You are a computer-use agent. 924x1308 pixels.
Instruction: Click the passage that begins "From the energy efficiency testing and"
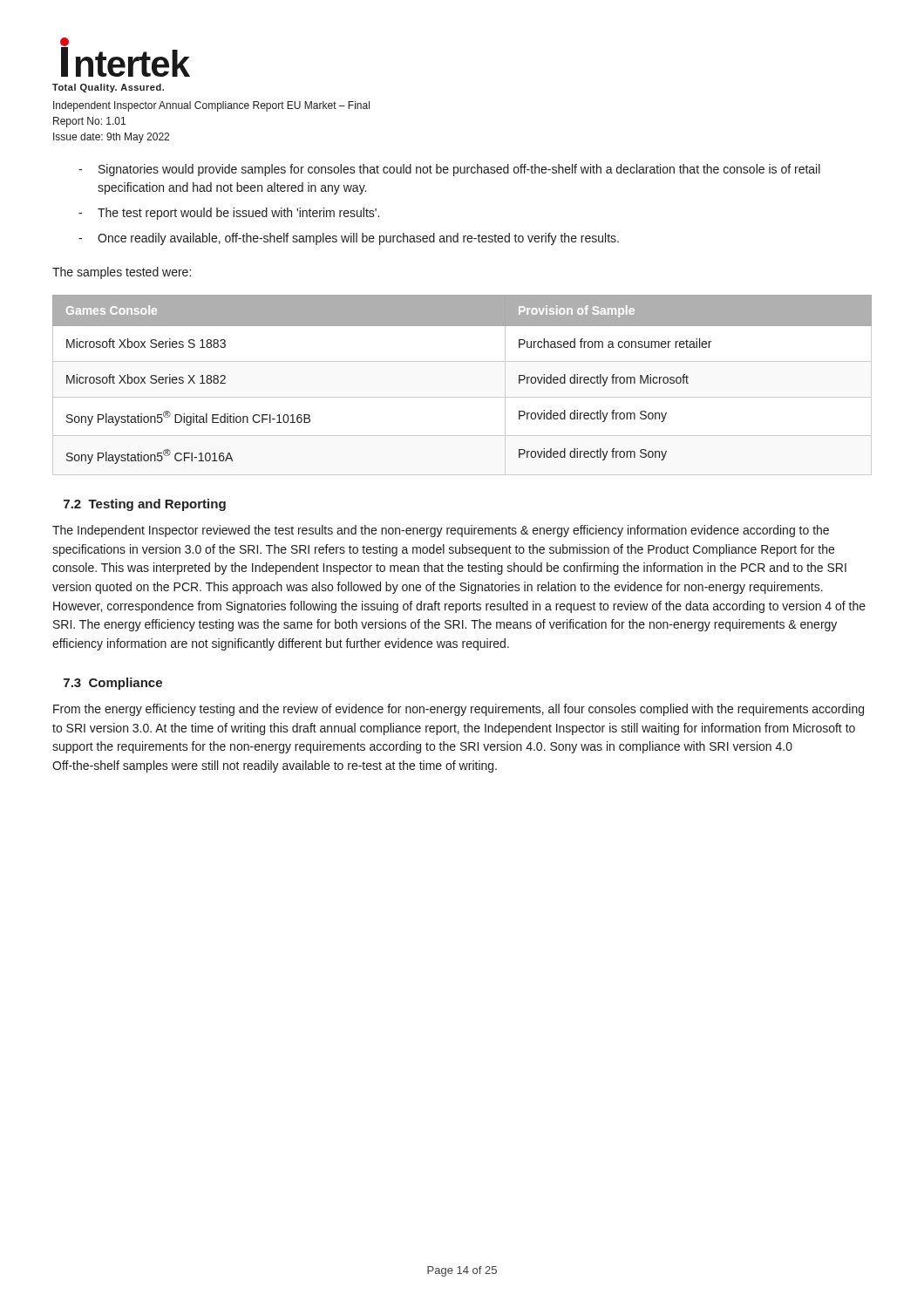pos(459,737)
